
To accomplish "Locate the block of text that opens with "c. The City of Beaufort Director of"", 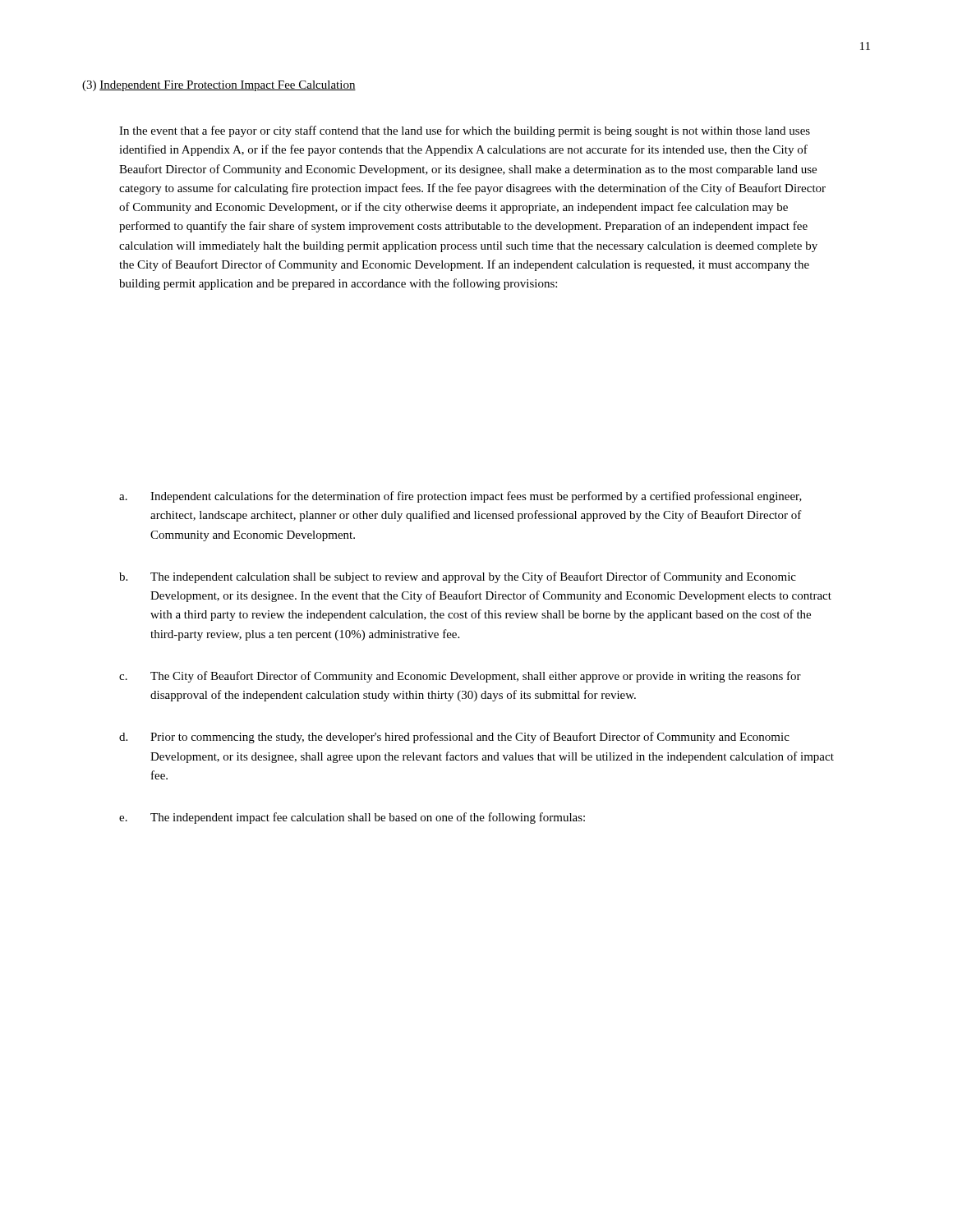I will (x=476, y=686).
